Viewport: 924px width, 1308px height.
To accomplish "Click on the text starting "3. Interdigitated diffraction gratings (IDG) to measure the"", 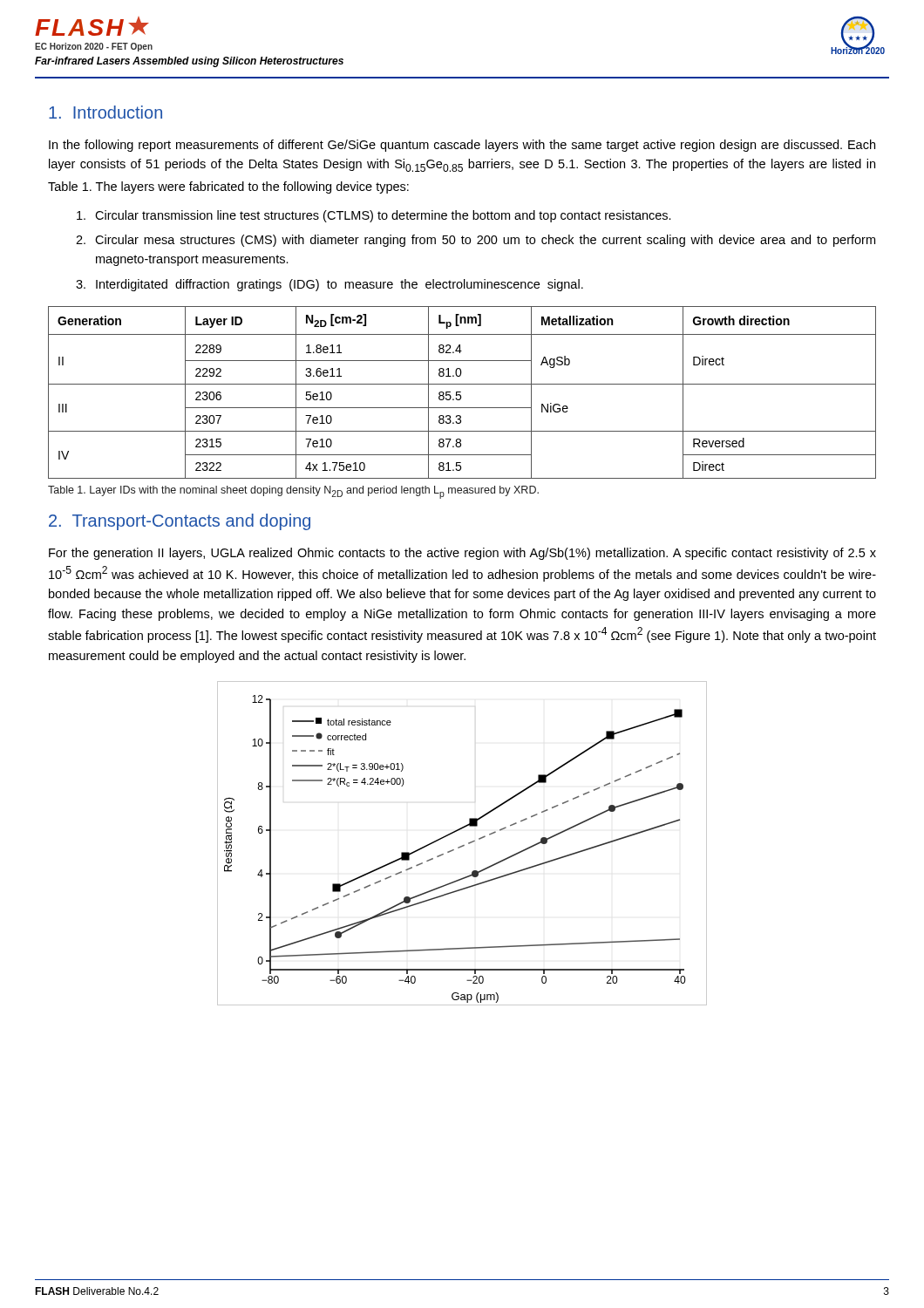I will 476,284.
